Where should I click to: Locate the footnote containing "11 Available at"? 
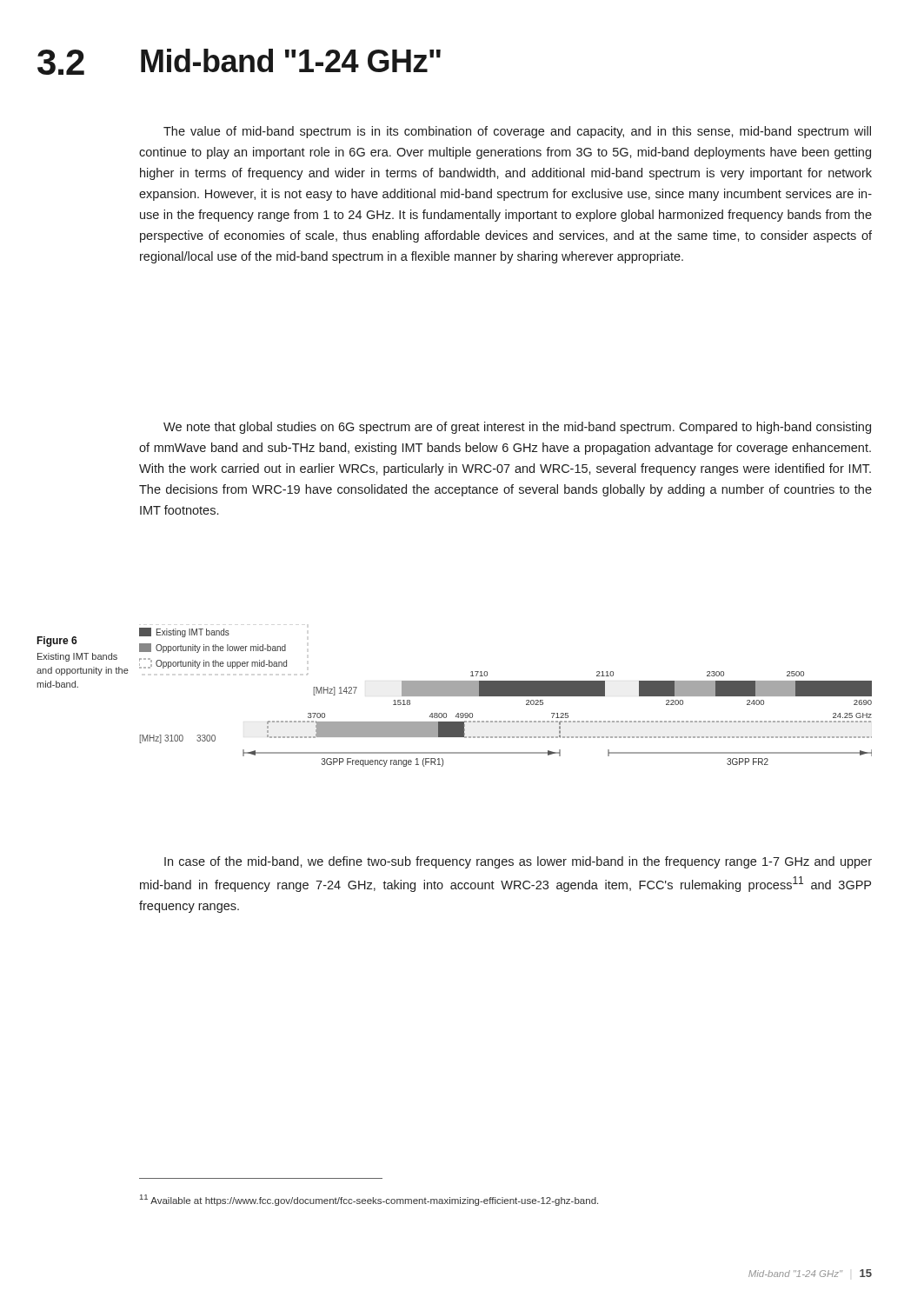point(369,1199)
